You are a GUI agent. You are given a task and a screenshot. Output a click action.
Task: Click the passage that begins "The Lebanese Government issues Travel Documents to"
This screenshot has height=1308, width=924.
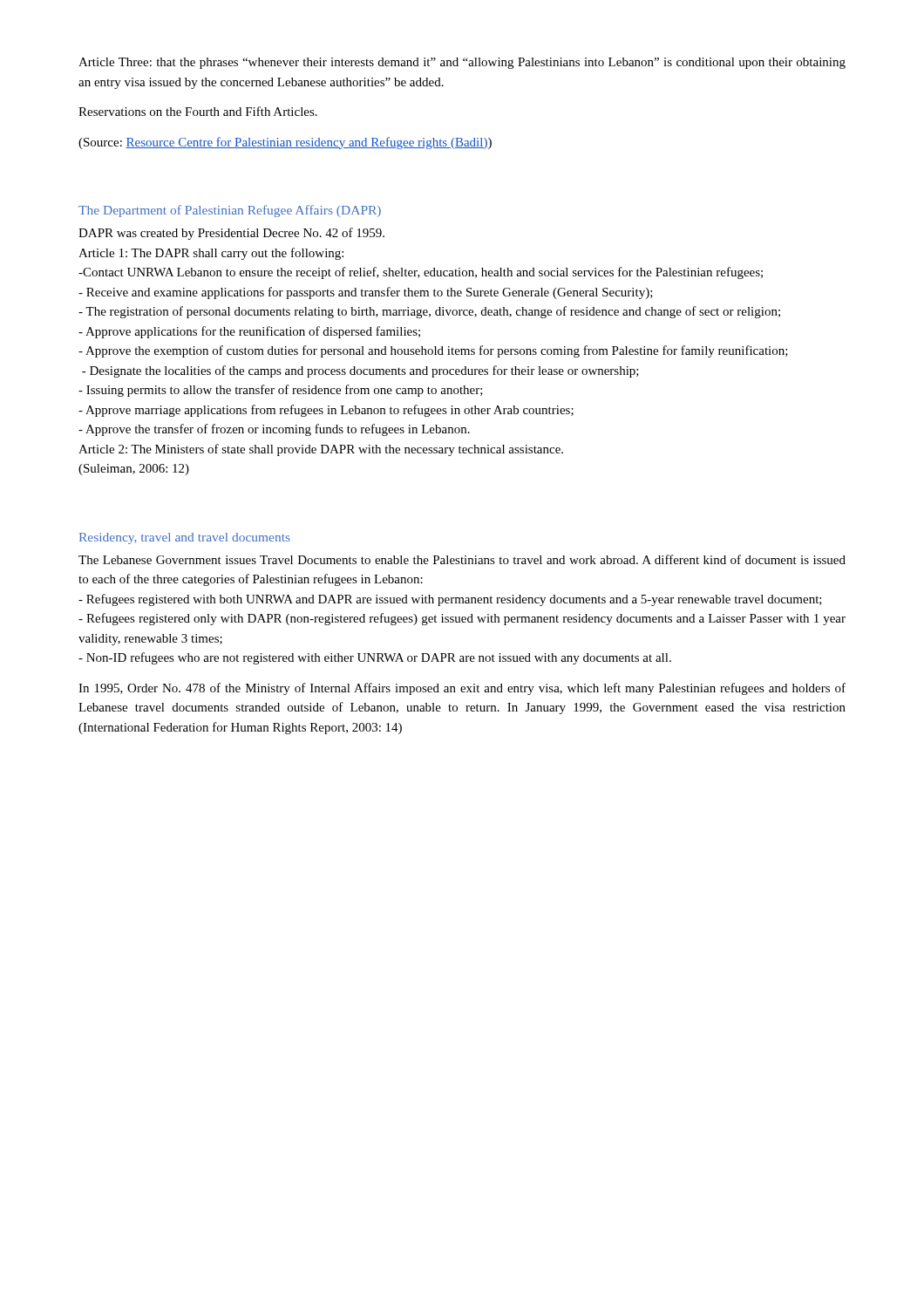click(462, 608)
